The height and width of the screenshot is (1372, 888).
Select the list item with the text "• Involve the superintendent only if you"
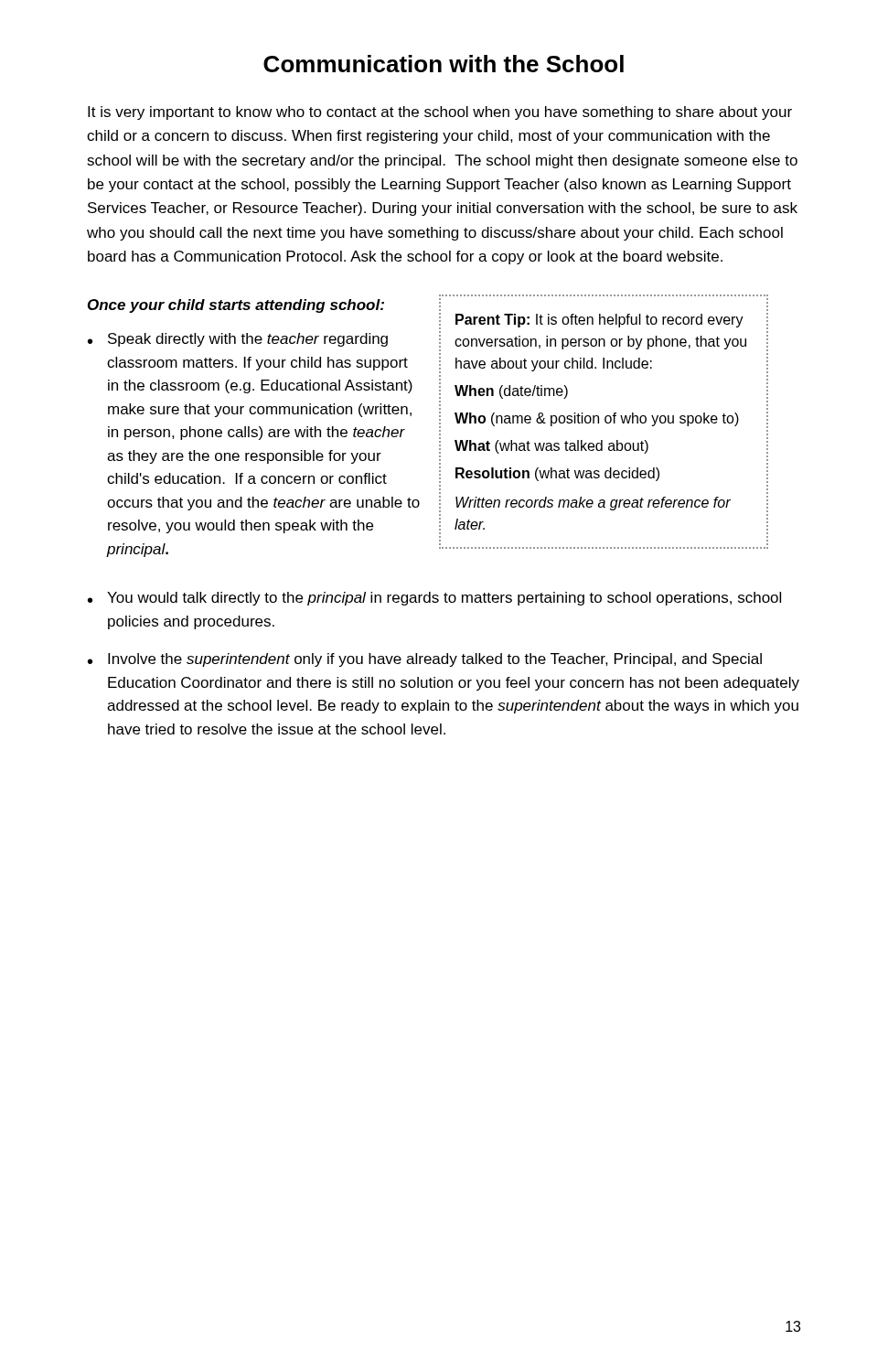[444, 694]
